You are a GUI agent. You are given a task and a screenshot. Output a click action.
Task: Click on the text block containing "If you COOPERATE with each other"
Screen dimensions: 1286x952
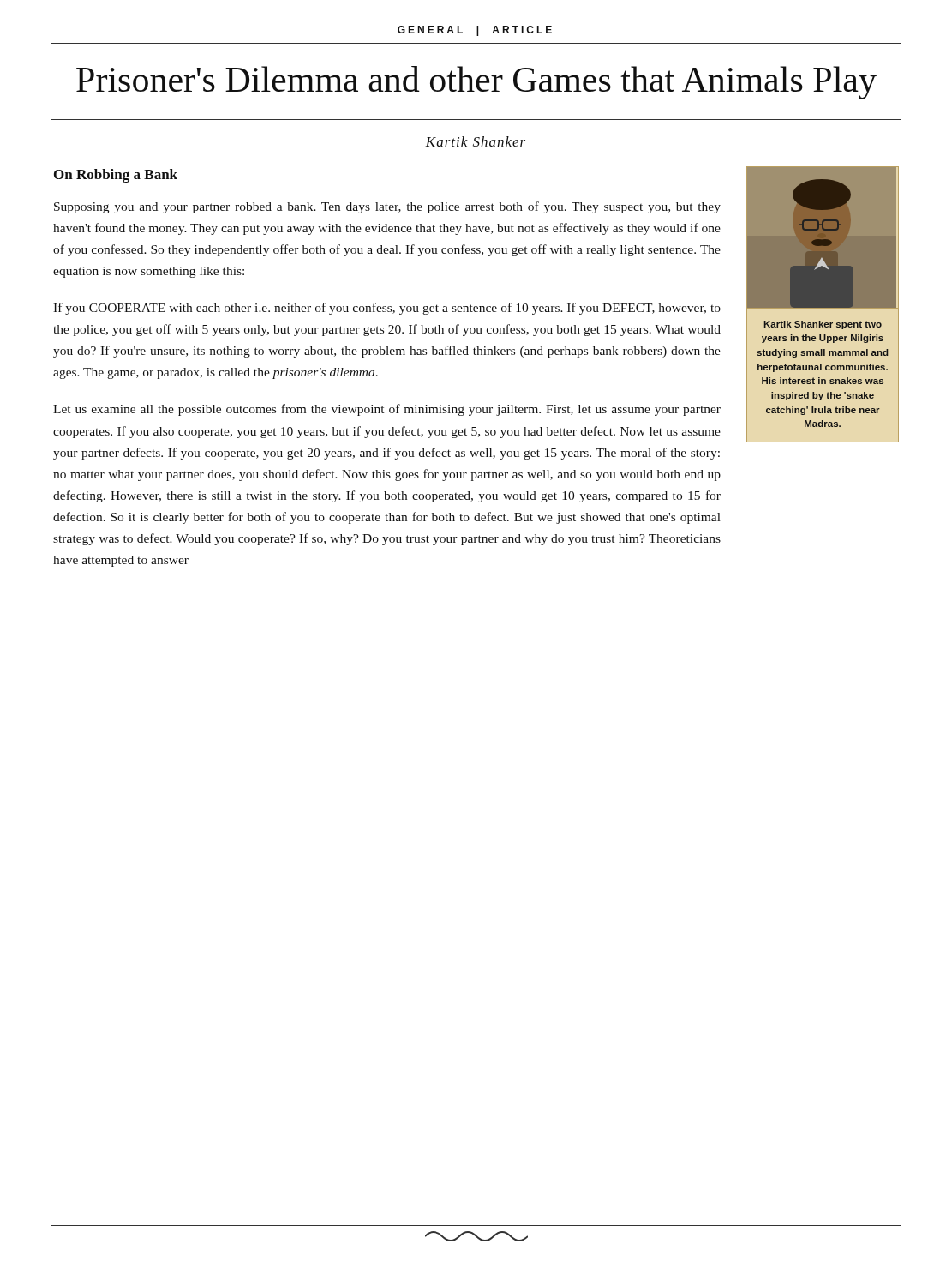click(387, 340)
